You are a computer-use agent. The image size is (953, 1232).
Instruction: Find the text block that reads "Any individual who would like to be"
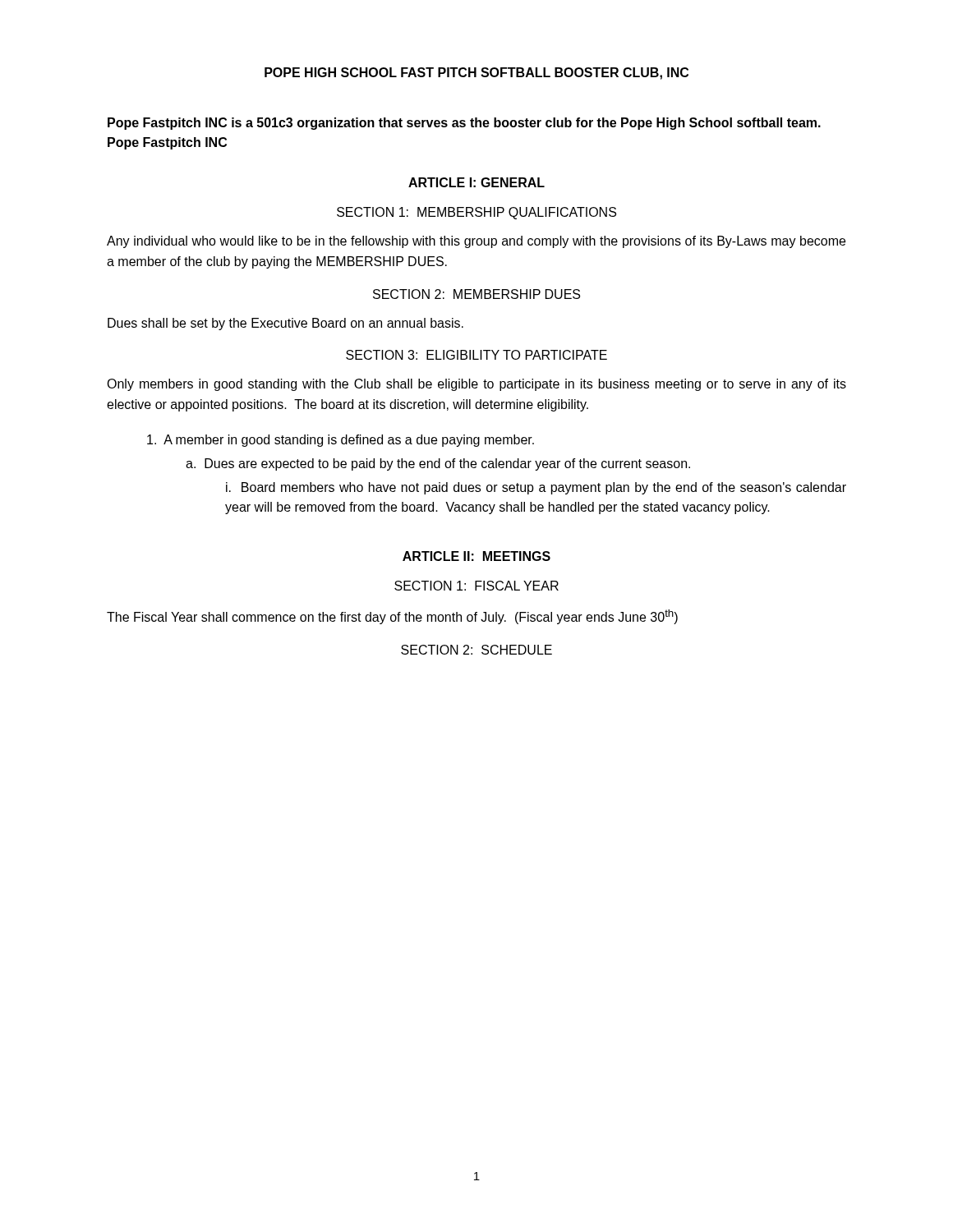[476, 251]
